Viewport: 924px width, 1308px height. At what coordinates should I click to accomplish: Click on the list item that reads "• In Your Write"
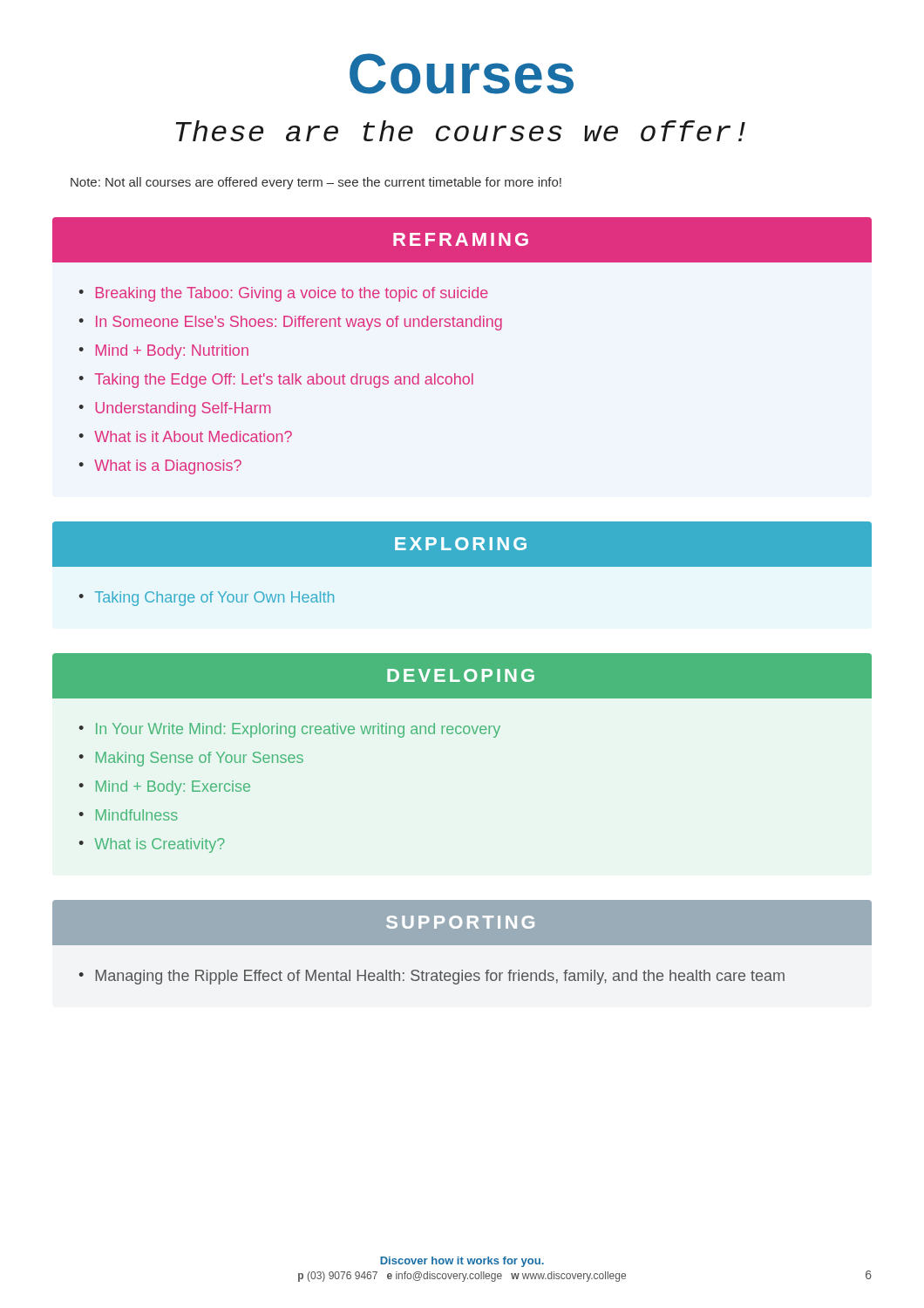289,729
